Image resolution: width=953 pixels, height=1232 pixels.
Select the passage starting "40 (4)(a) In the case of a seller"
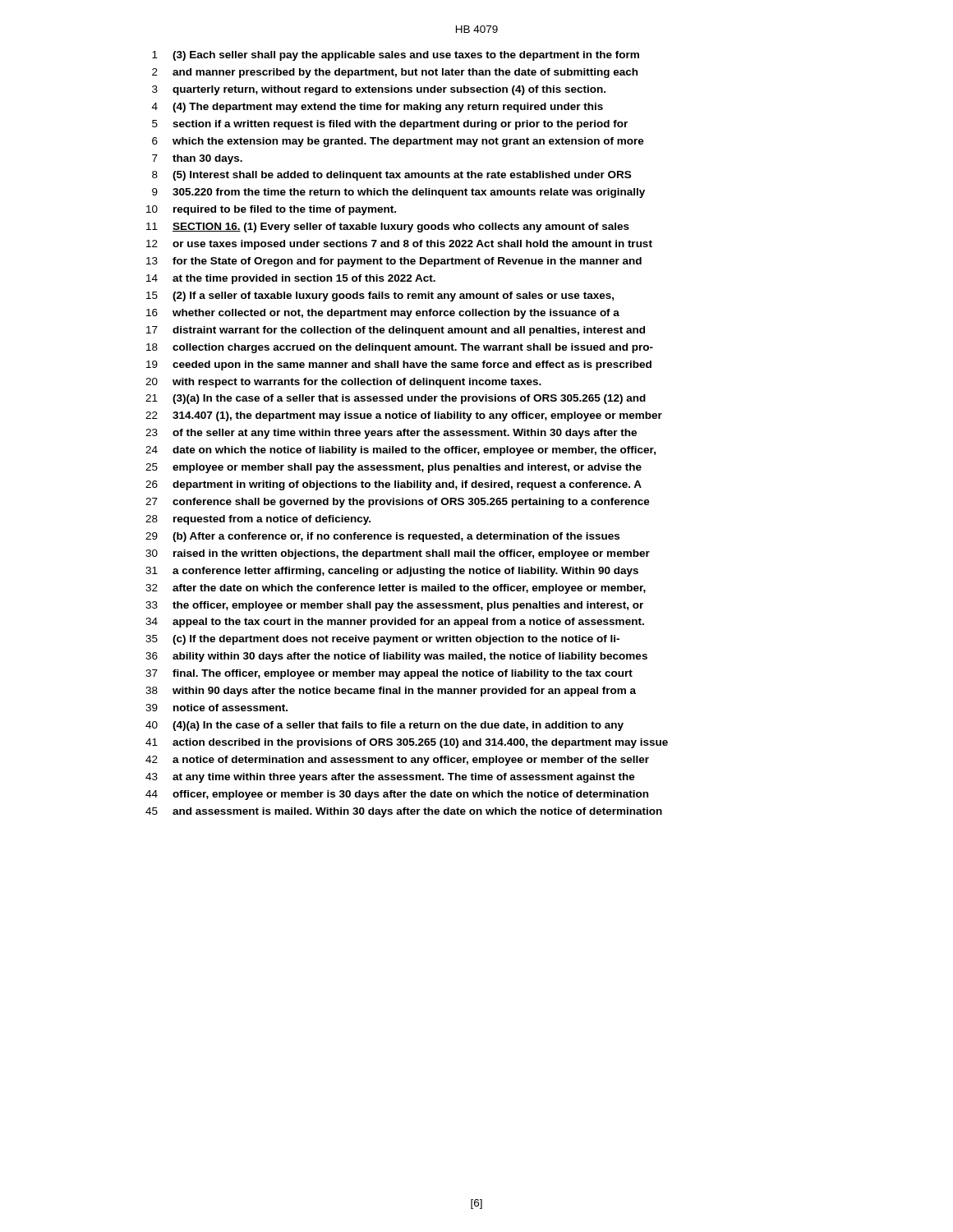point(476,769)
